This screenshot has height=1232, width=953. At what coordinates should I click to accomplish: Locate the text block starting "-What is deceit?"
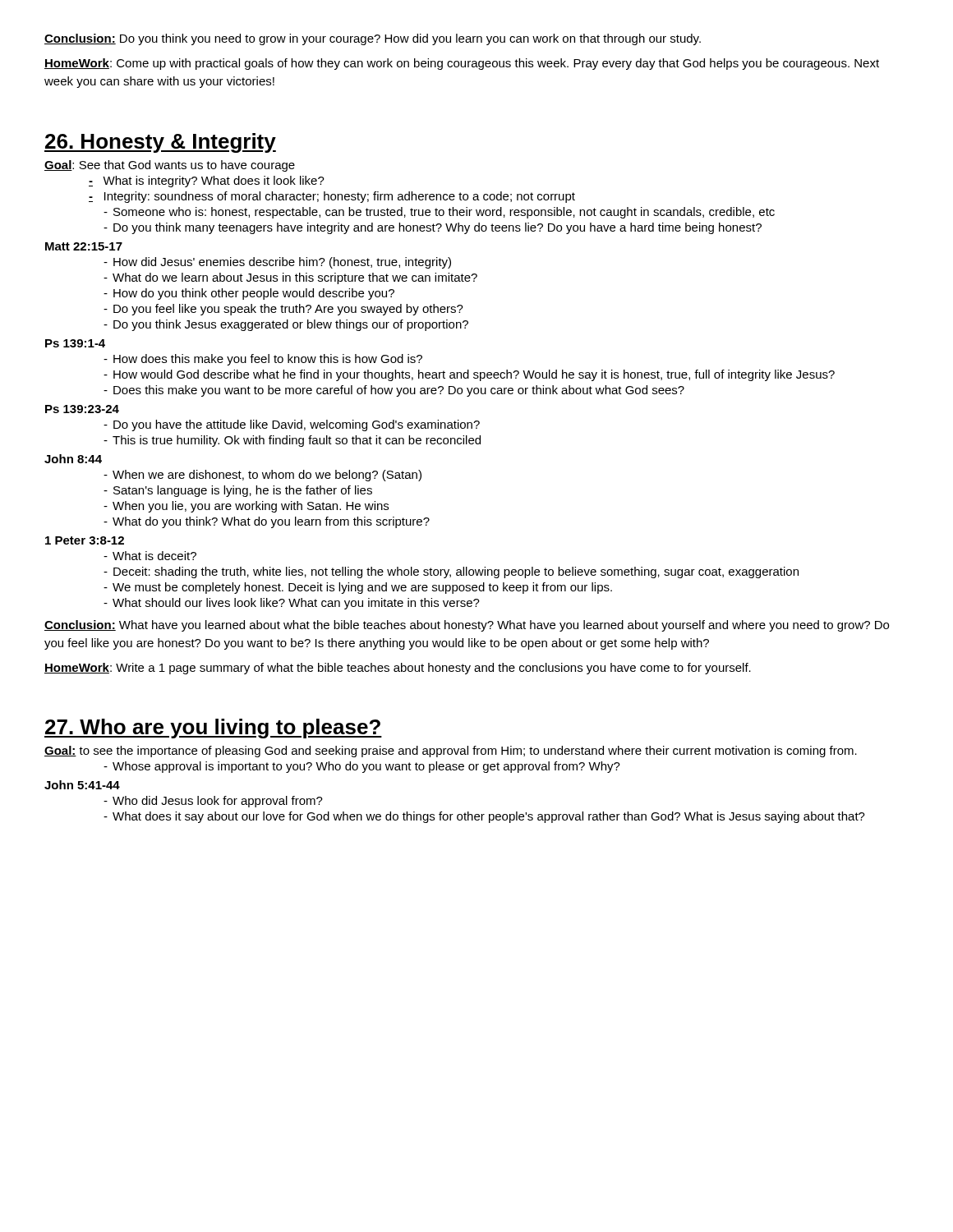(150, 556)
